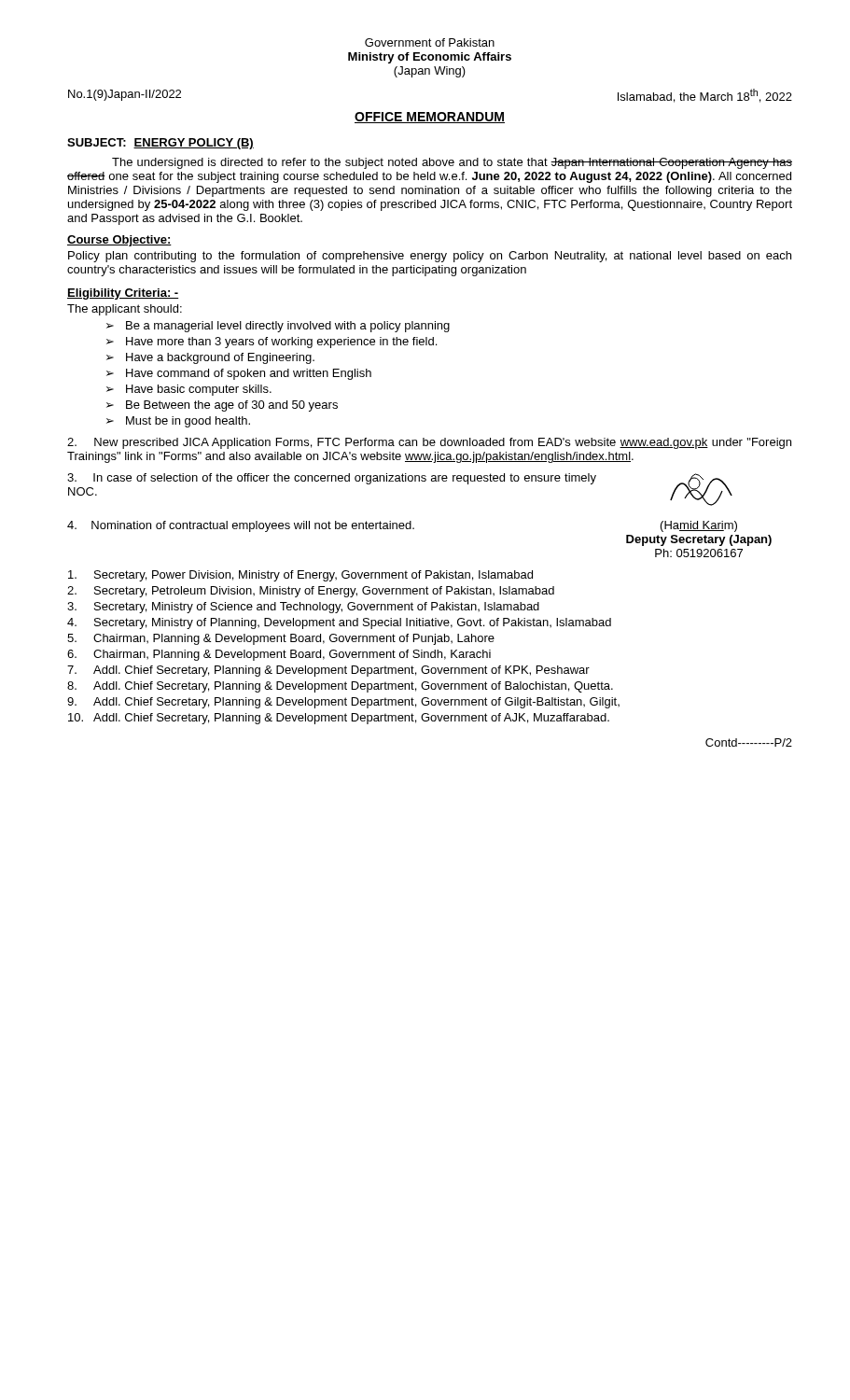Find the block on this page that starts "➢Must be in good"
850x1400 pixels.
pos(178,422)
